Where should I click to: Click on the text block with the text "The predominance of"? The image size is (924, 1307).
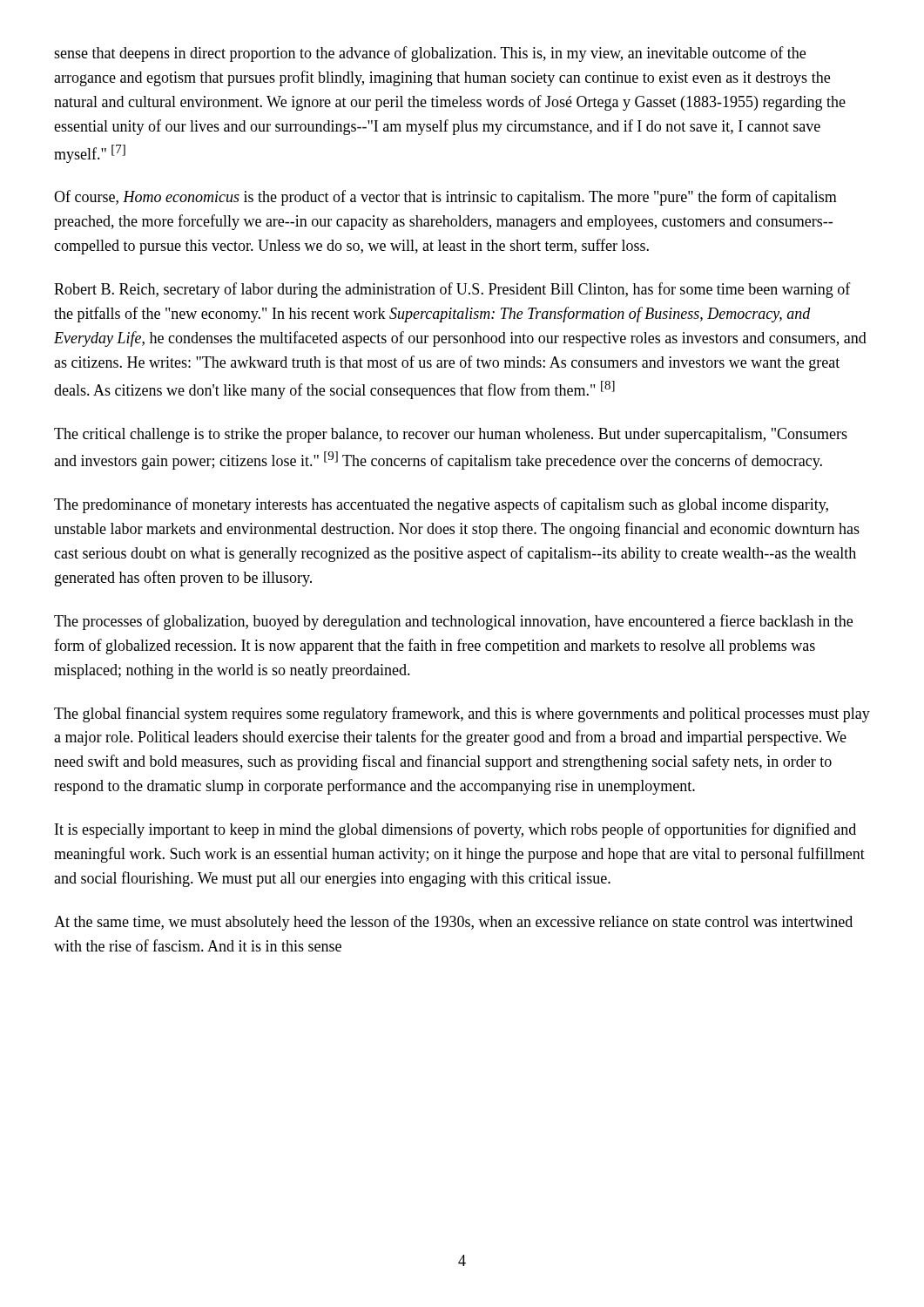457,541
